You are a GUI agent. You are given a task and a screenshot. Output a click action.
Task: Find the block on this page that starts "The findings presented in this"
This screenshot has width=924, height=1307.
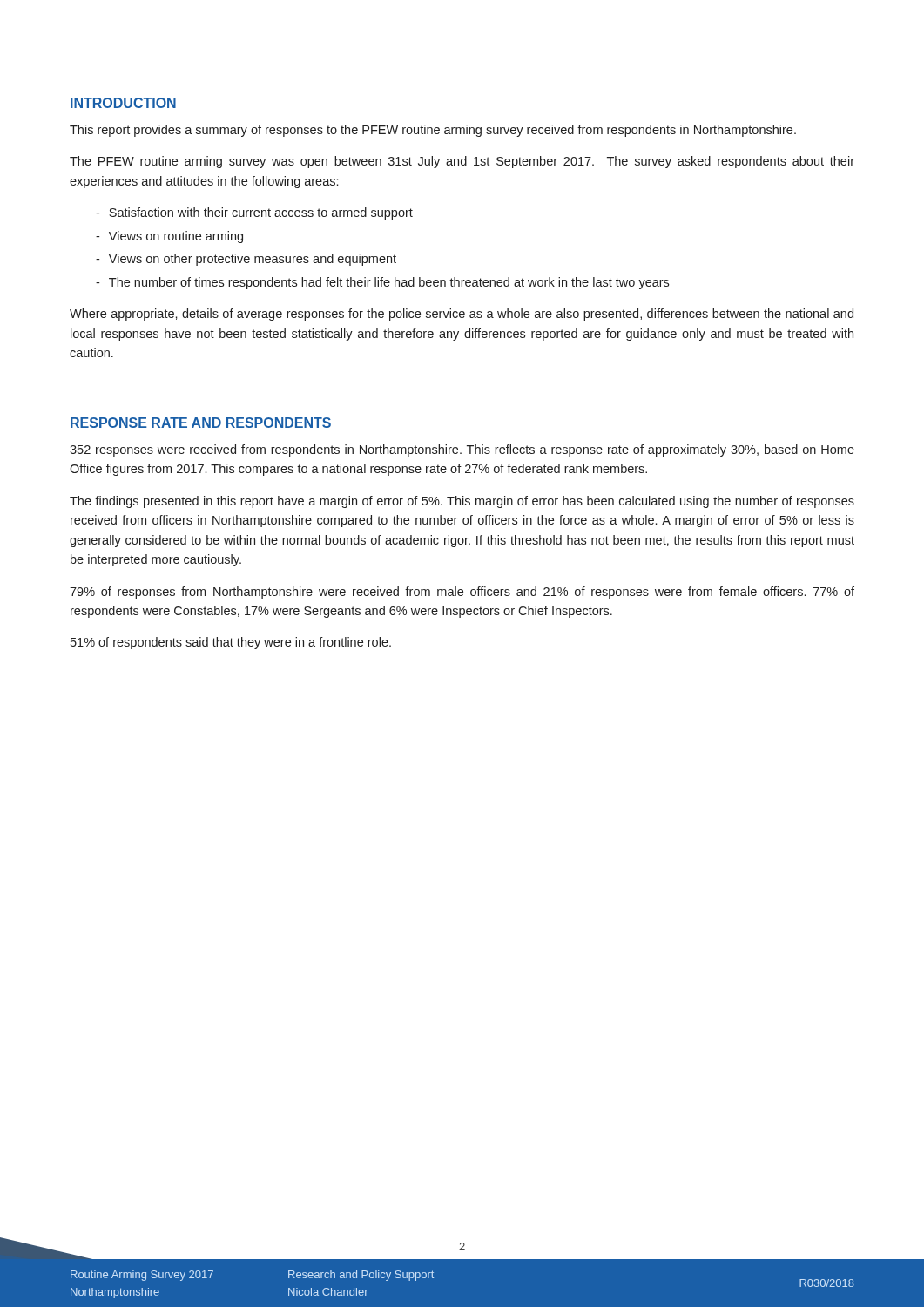tap(462, 530)
